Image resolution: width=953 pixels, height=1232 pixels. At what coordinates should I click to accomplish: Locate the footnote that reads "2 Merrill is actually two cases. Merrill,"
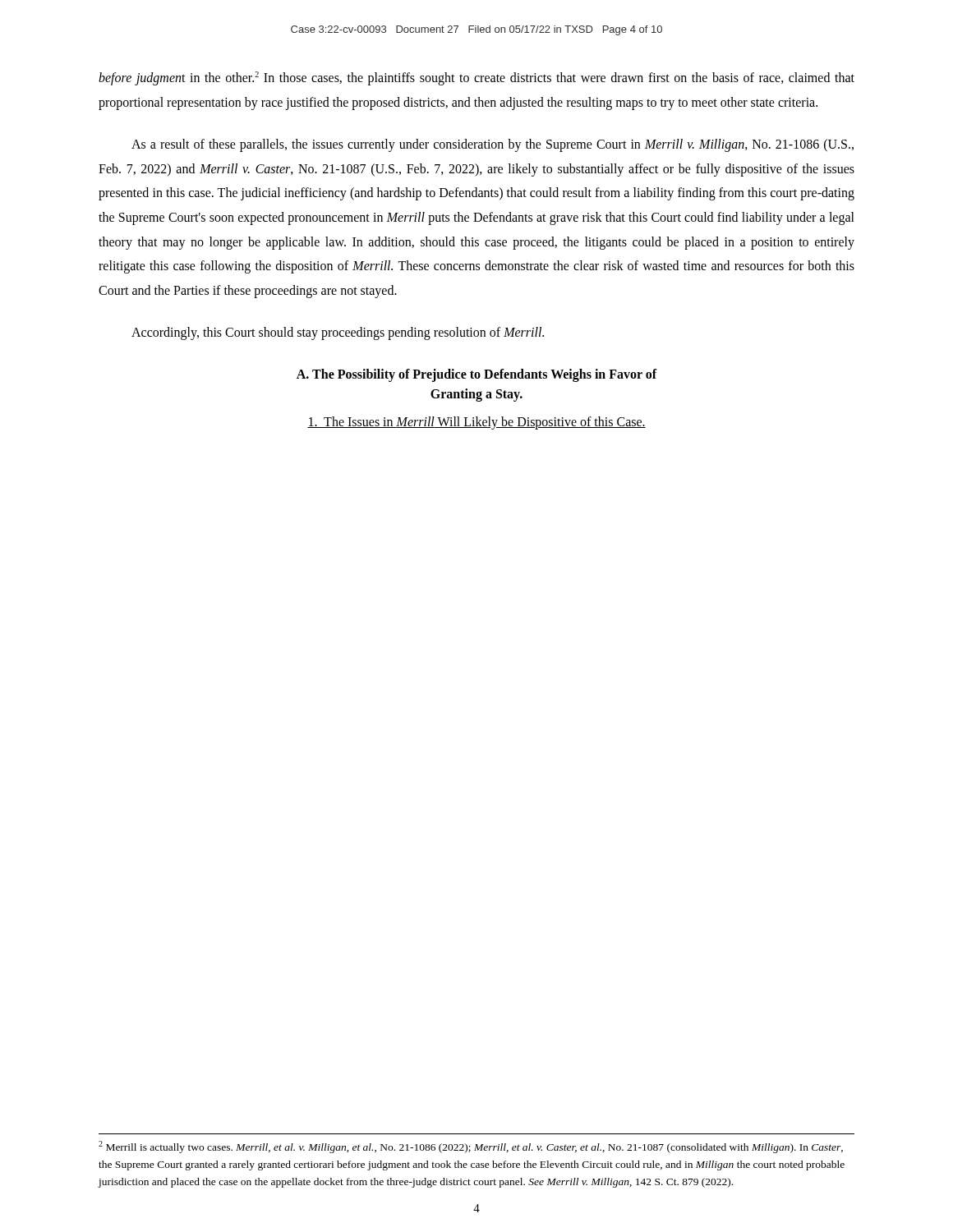(x=472, y=1163)
